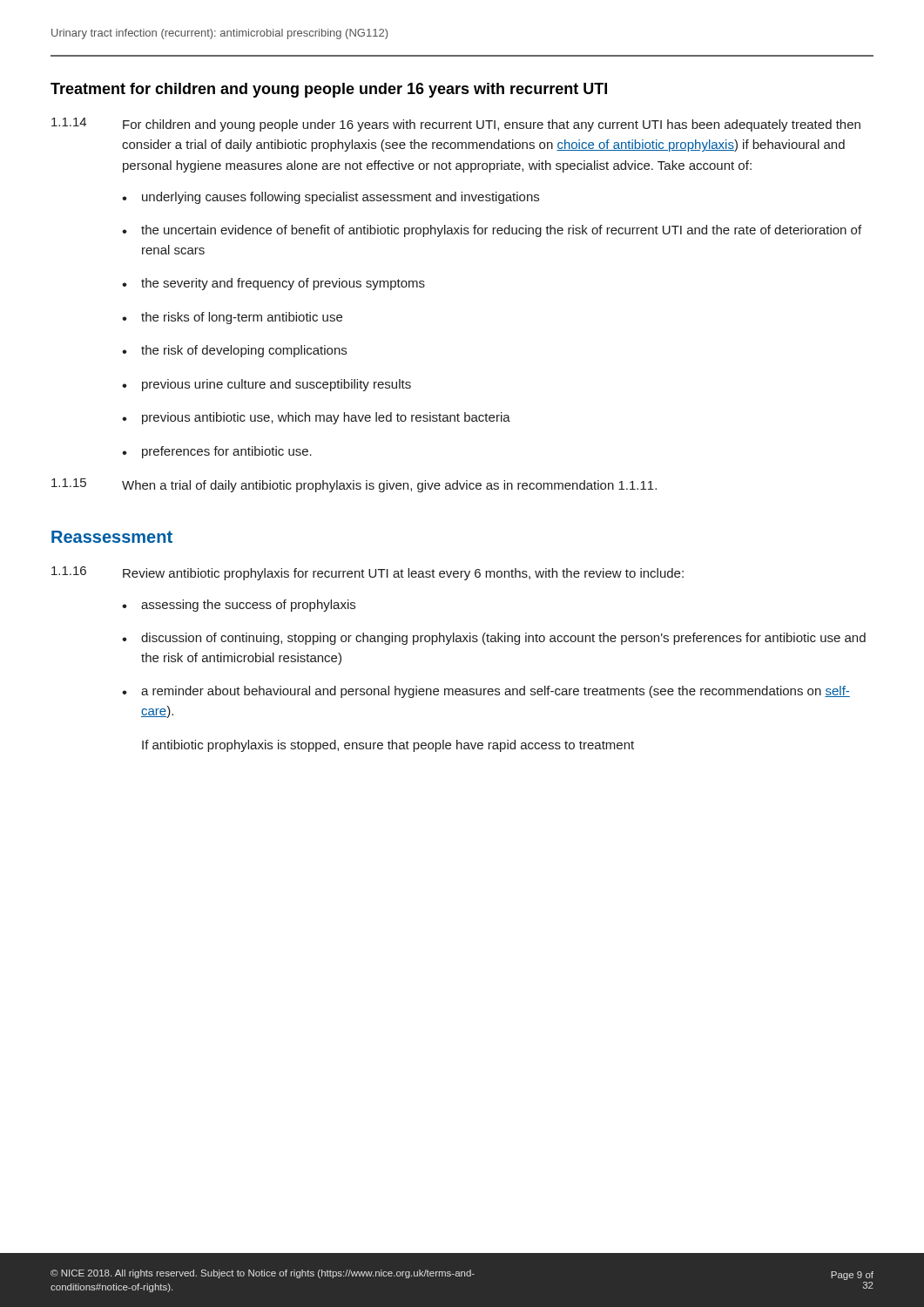Image resolution: width=924 pixels, height=1307 pixels.
Task: Locate the list item with the text "the risk of developing complications"
Action: (244, 350)
